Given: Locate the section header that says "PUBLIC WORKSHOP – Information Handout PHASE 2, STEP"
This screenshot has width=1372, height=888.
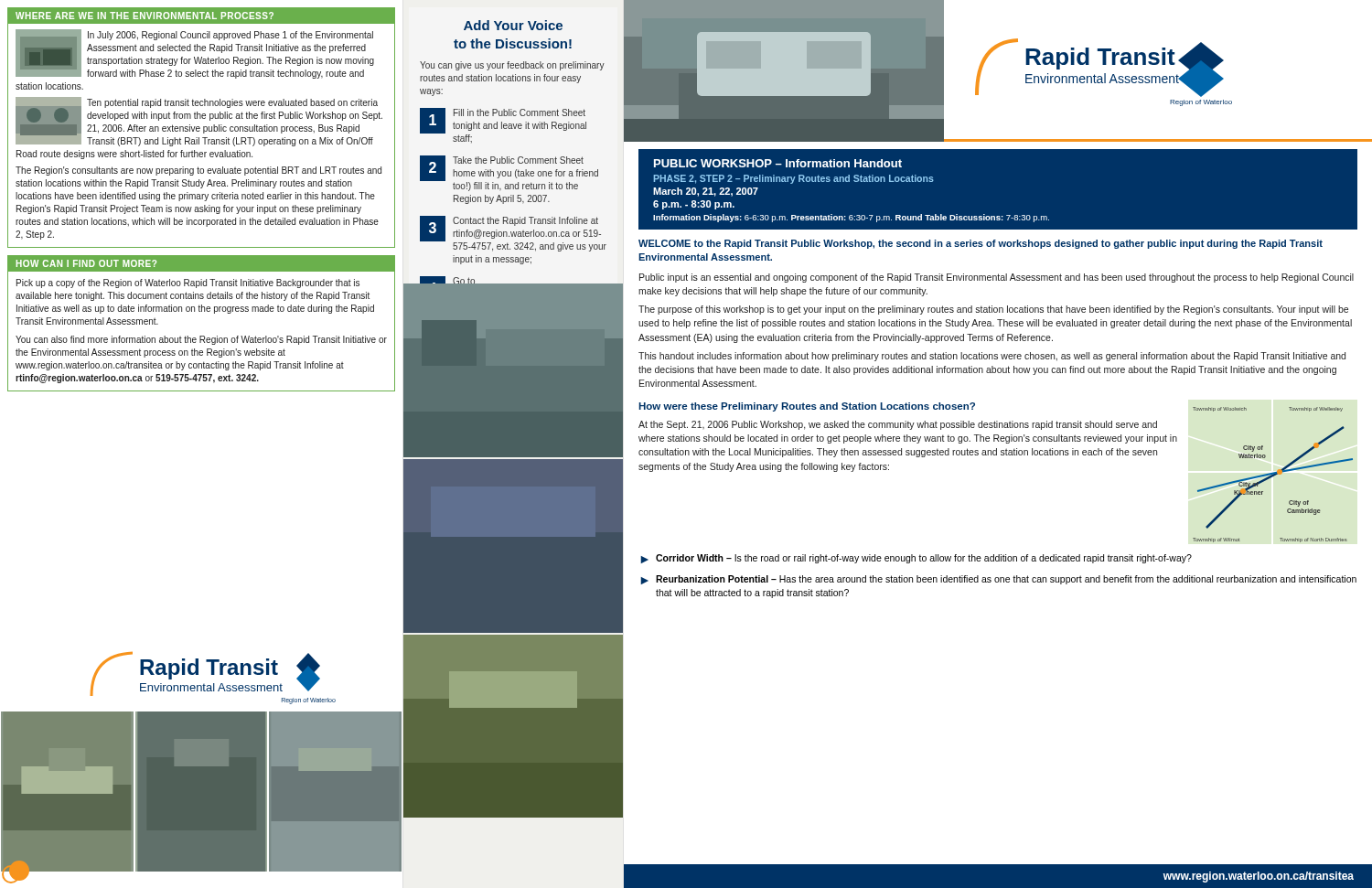Looking at the screenshot, I should [778, 163].
